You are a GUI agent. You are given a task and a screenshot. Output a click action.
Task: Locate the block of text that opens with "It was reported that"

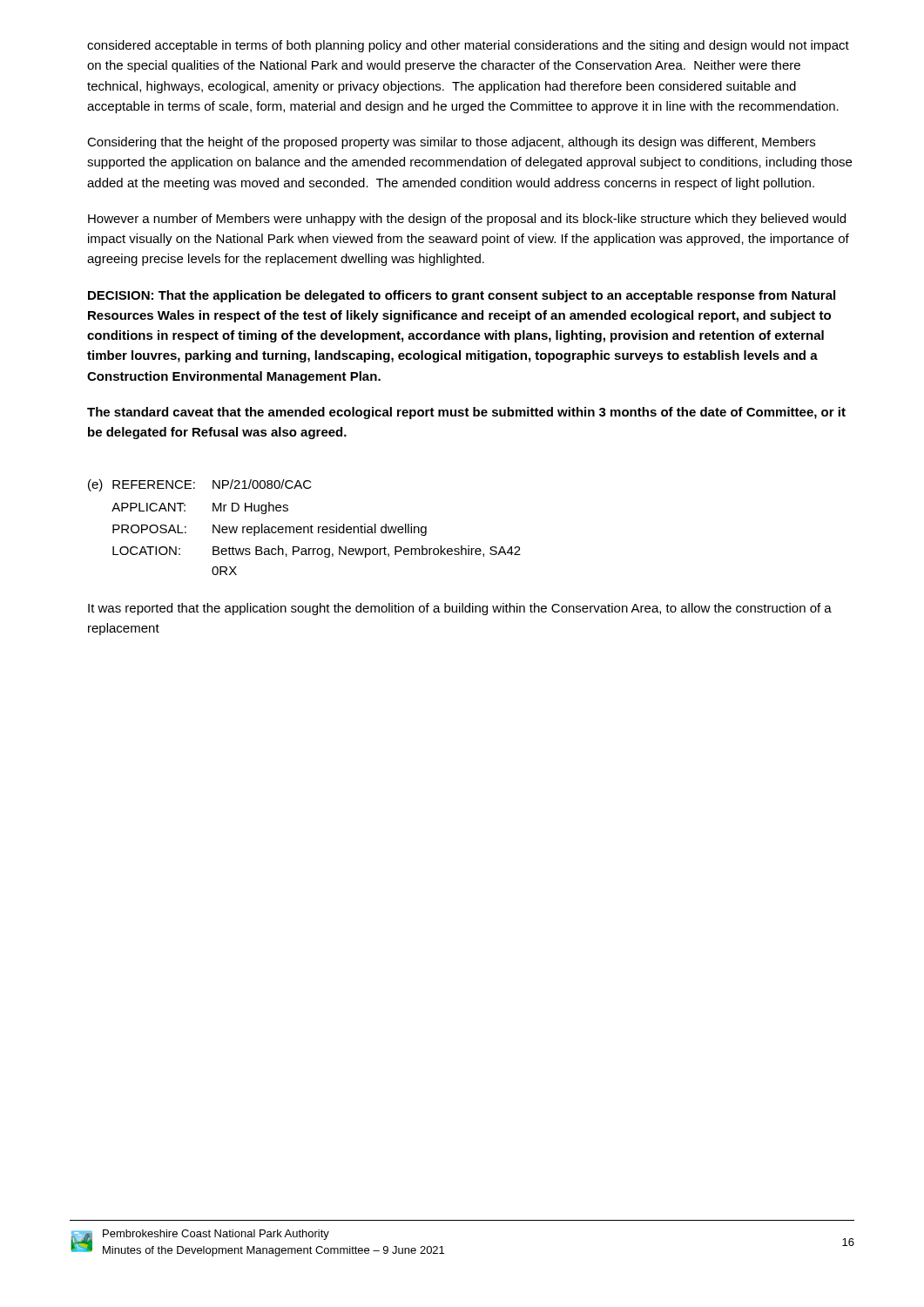459,617
